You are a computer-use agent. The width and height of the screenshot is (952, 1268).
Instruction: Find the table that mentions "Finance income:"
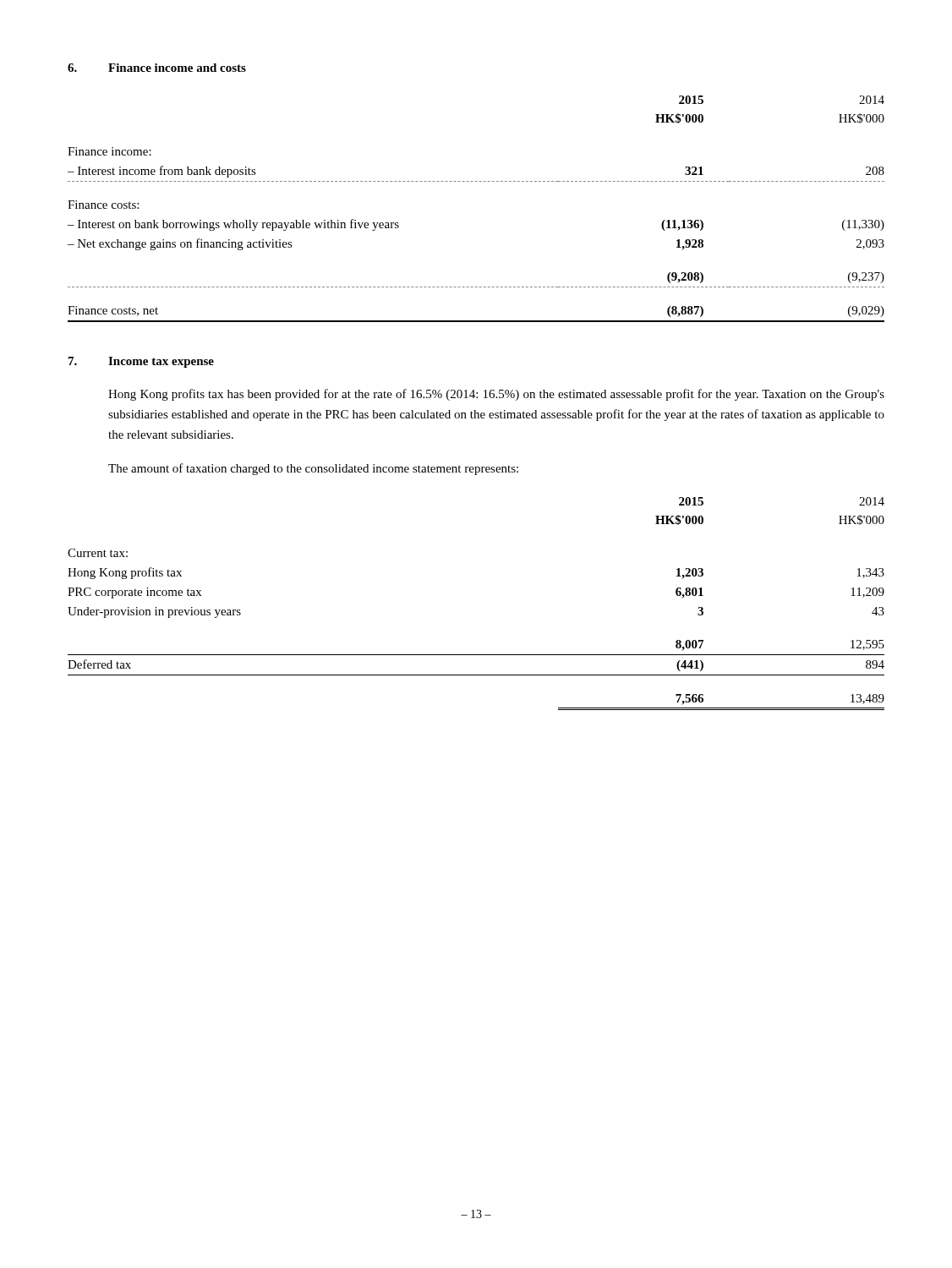click(476, 206)
